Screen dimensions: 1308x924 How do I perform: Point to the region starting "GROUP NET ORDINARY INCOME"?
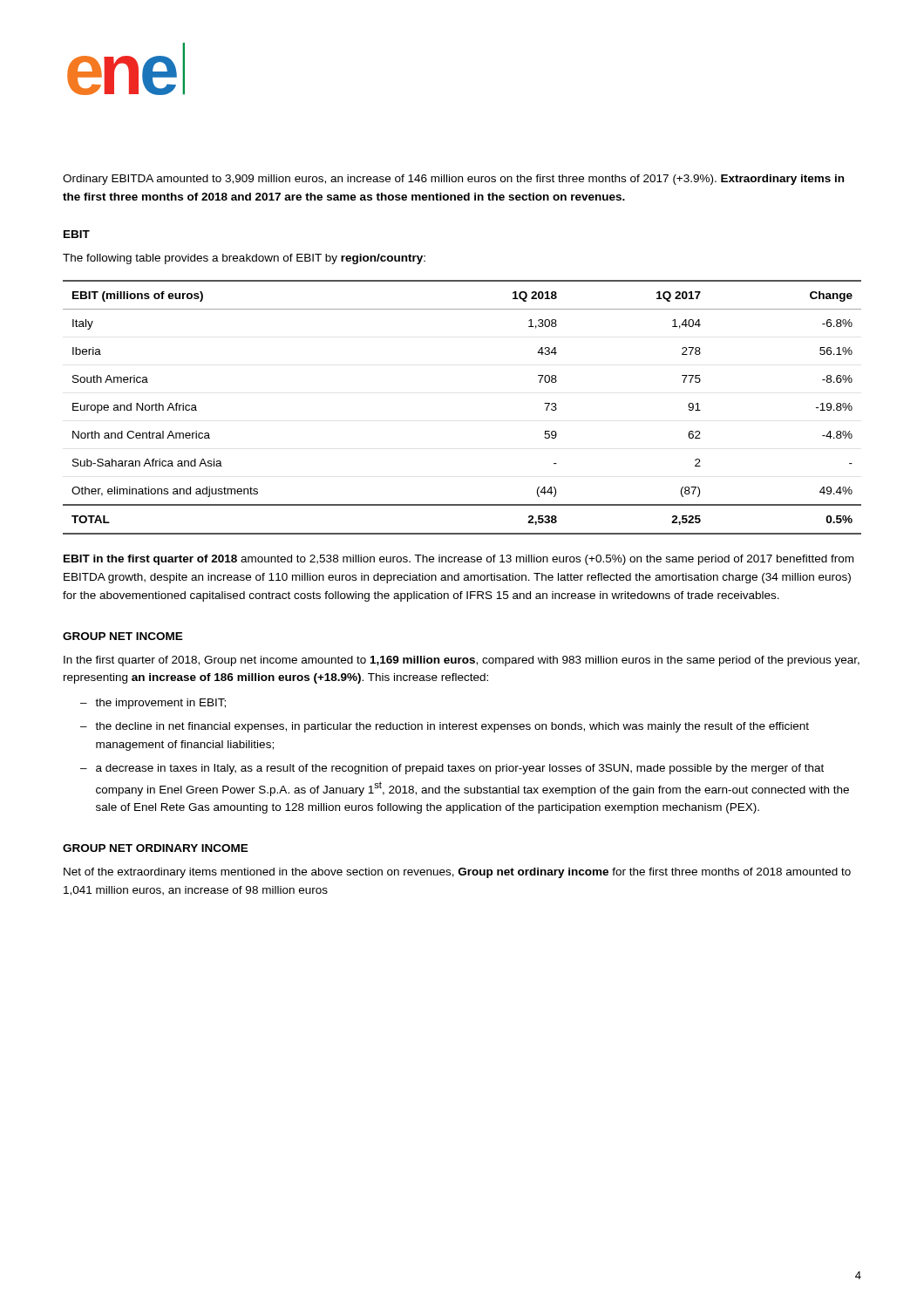click(156, 848)
